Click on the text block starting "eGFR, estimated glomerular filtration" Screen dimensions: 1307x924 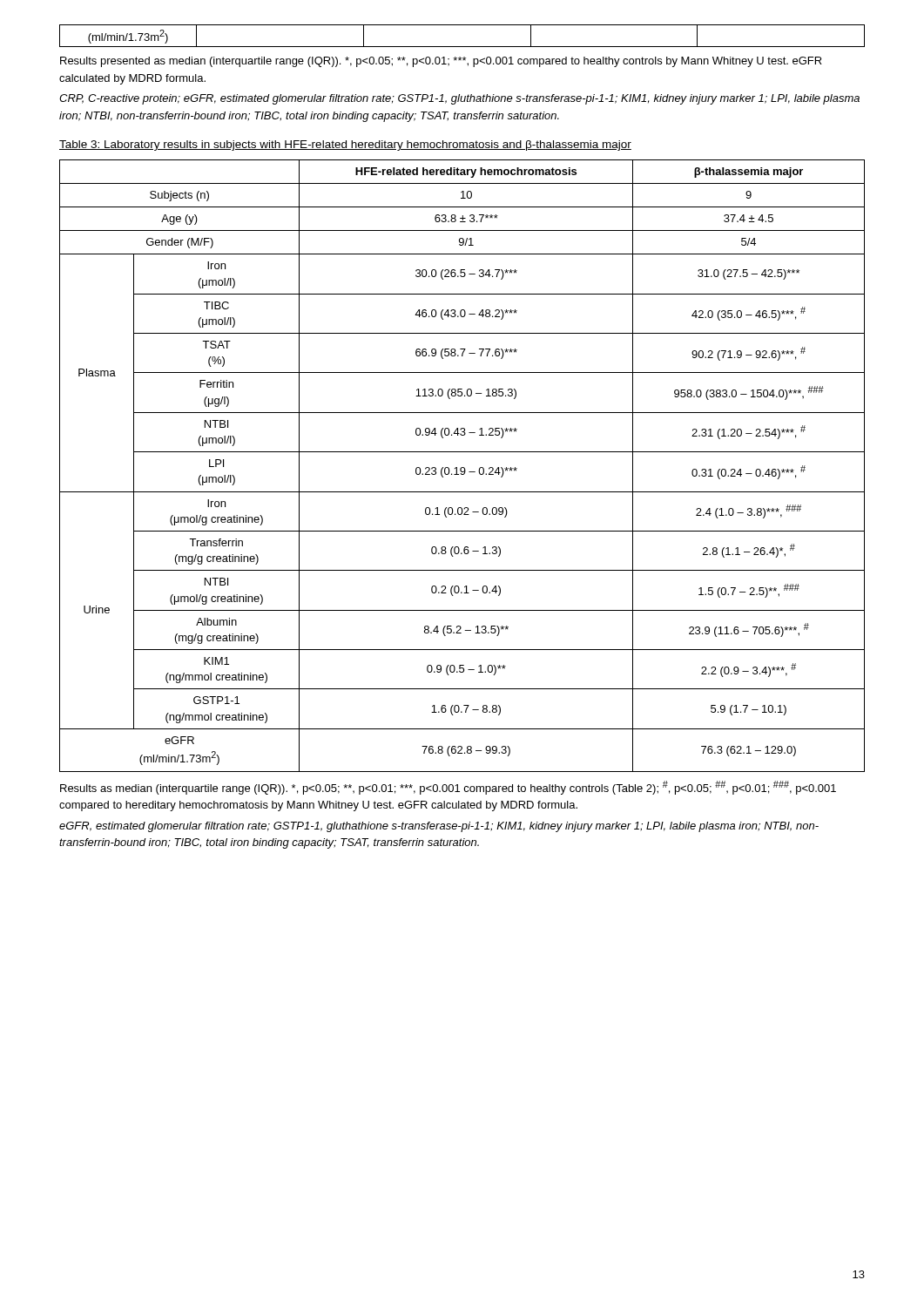(x=439, y=834)
